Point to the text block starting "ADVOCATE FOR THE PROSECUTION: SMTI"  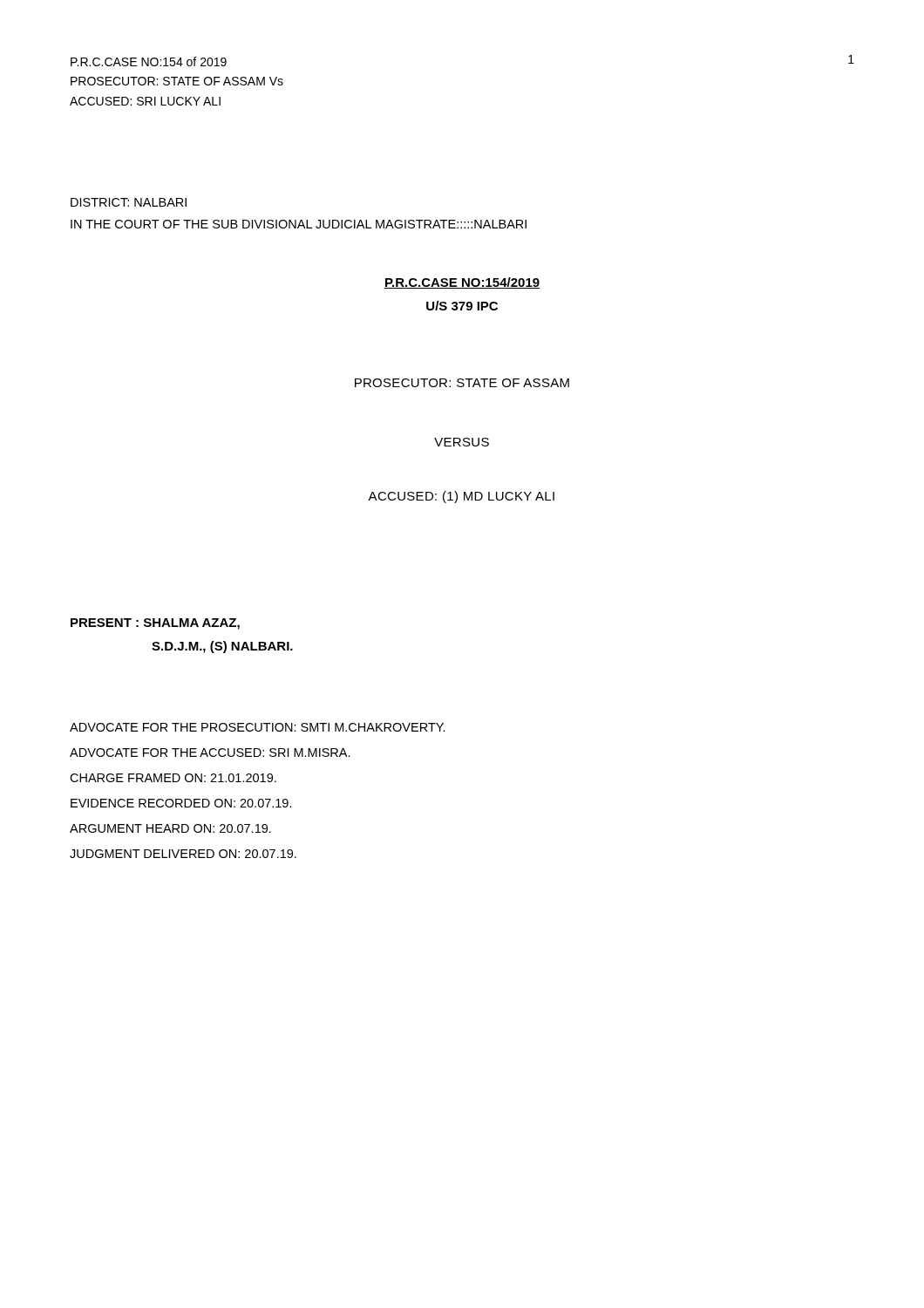click(x=258, y=790)
